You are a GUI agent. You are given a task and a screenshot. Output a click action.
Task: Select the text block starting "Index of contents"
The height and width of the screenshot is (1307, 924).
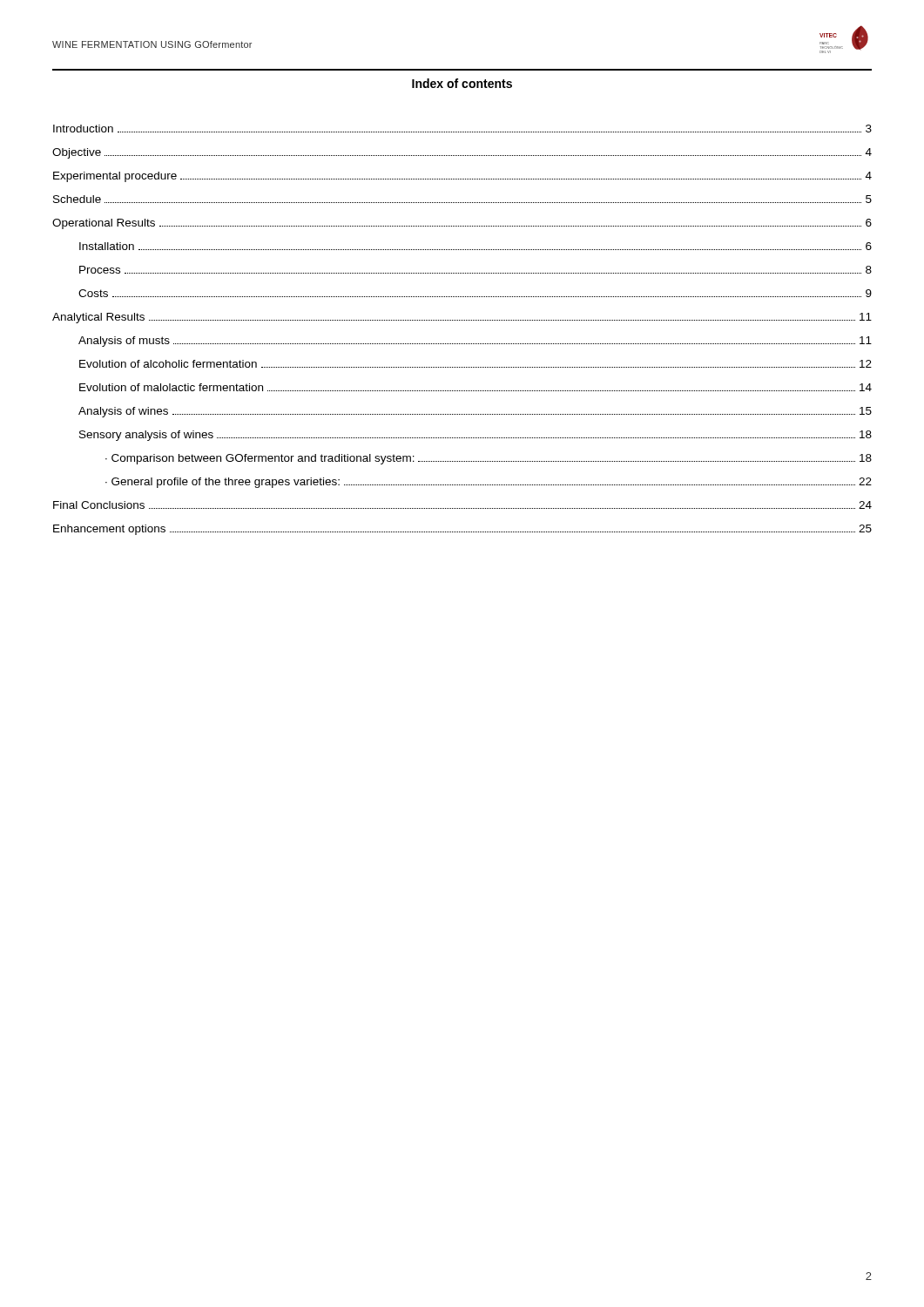pyautogui.click(x=462, y=84)
